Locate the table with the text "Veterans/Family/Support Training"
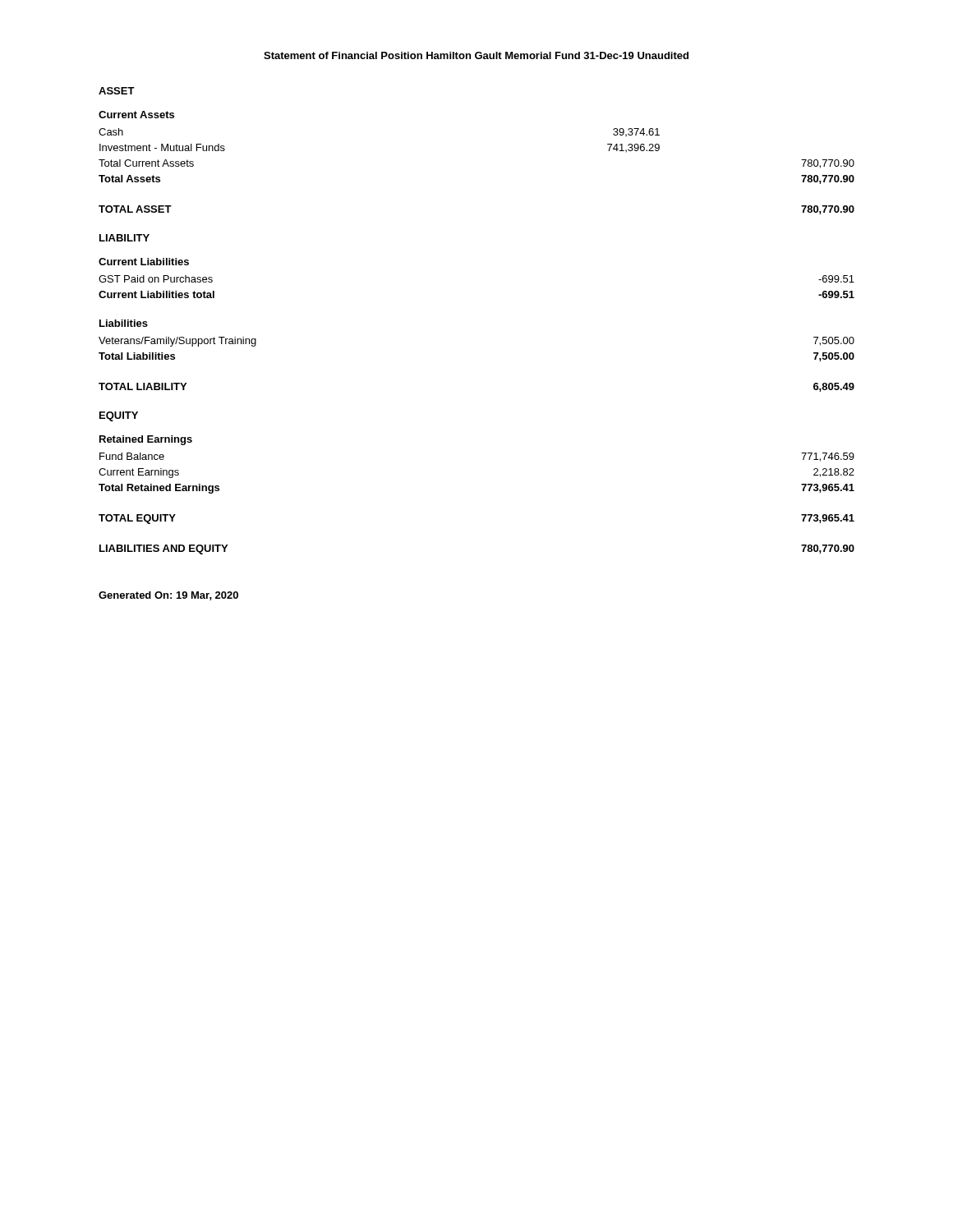 pos(476,348)
